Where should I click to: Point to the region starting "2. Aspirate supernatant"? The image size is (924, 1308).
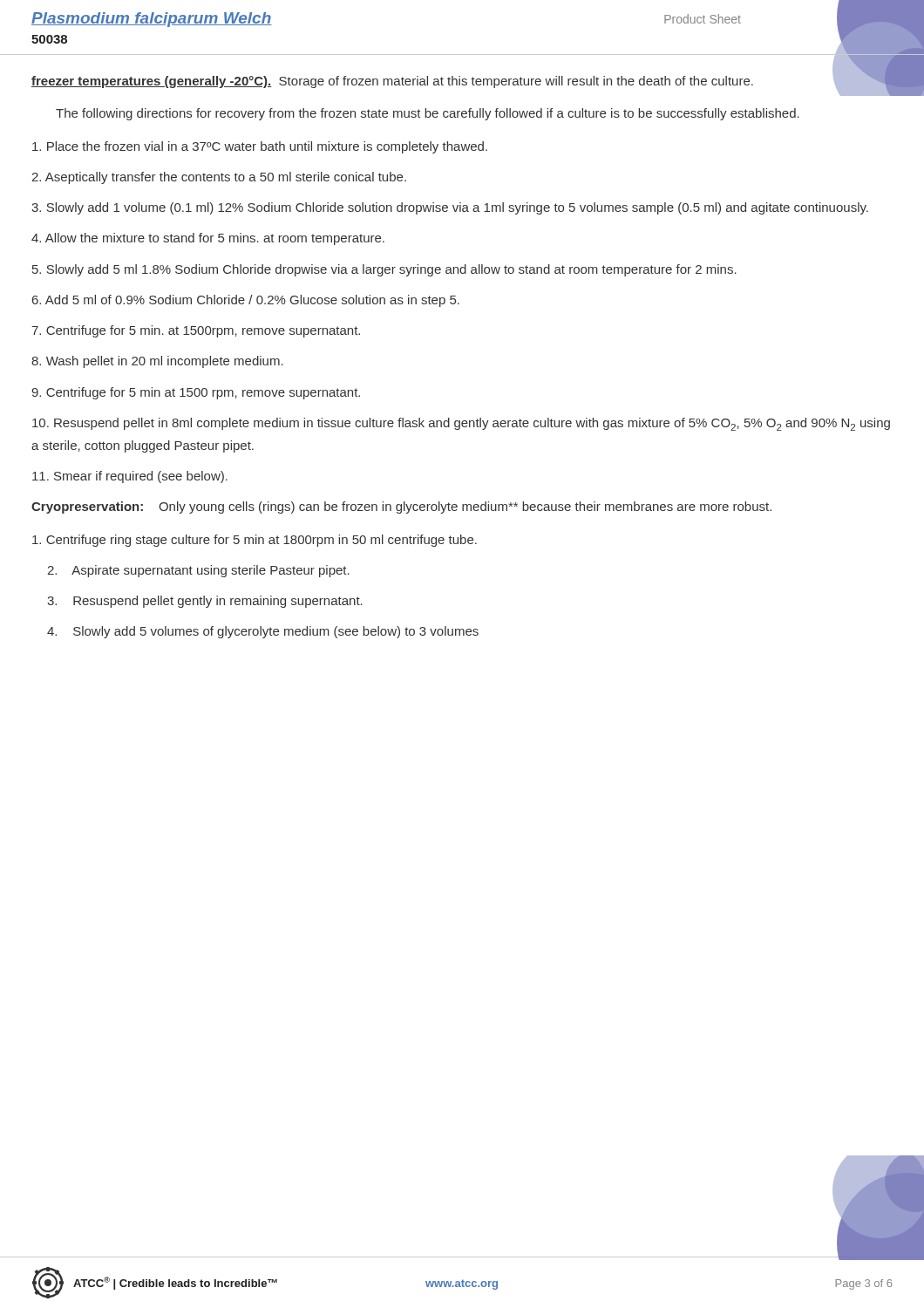tap(199, 570)
